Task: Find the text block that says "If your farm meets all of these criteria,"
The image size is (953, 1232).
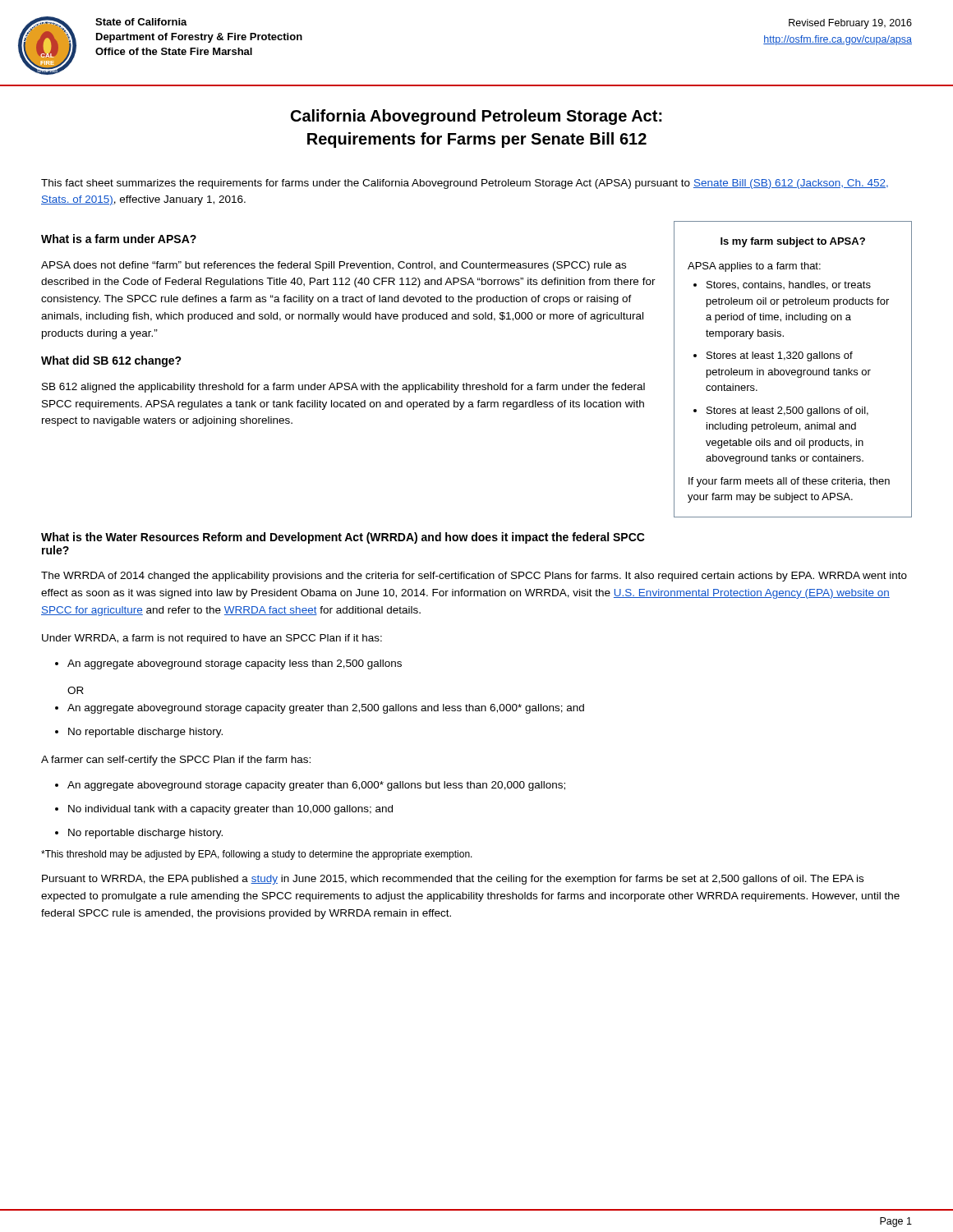Action: [x=793, y=489]
